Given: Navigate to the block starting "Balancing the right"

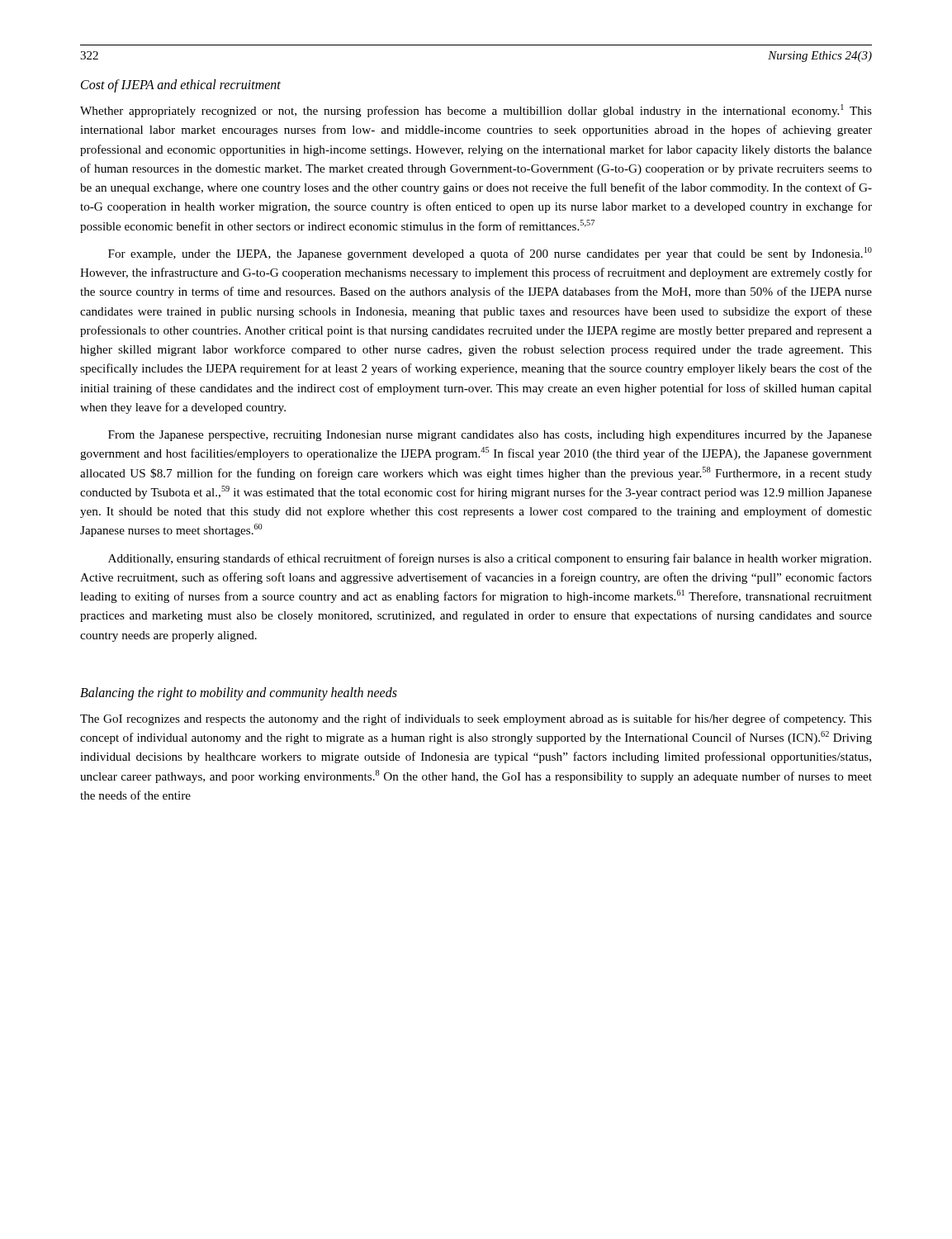Looking at the screenshot, I should point(239,692).
